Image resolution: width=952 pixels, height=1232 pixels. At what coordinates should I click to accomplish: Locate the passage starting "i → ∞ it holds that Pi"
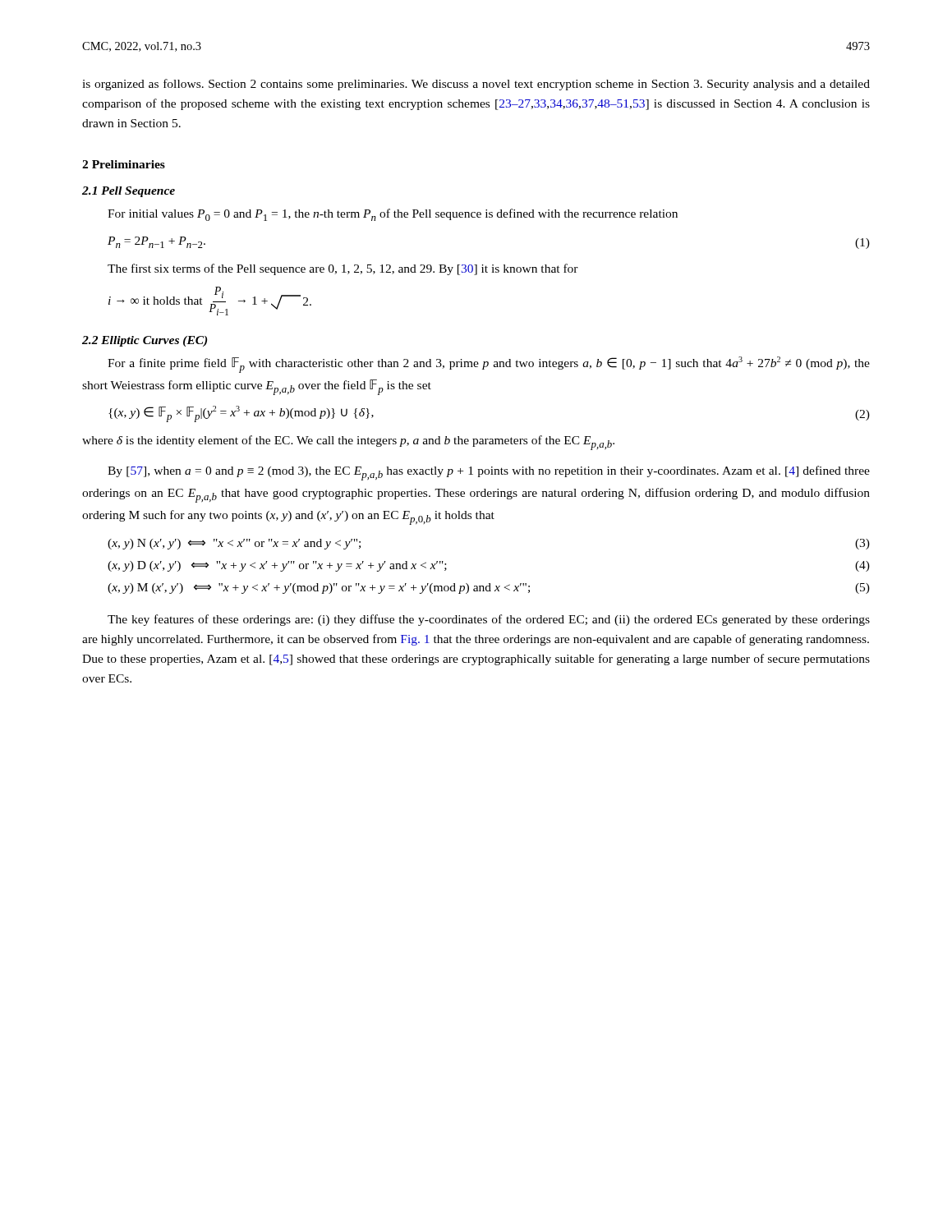(x=210, y=302)
